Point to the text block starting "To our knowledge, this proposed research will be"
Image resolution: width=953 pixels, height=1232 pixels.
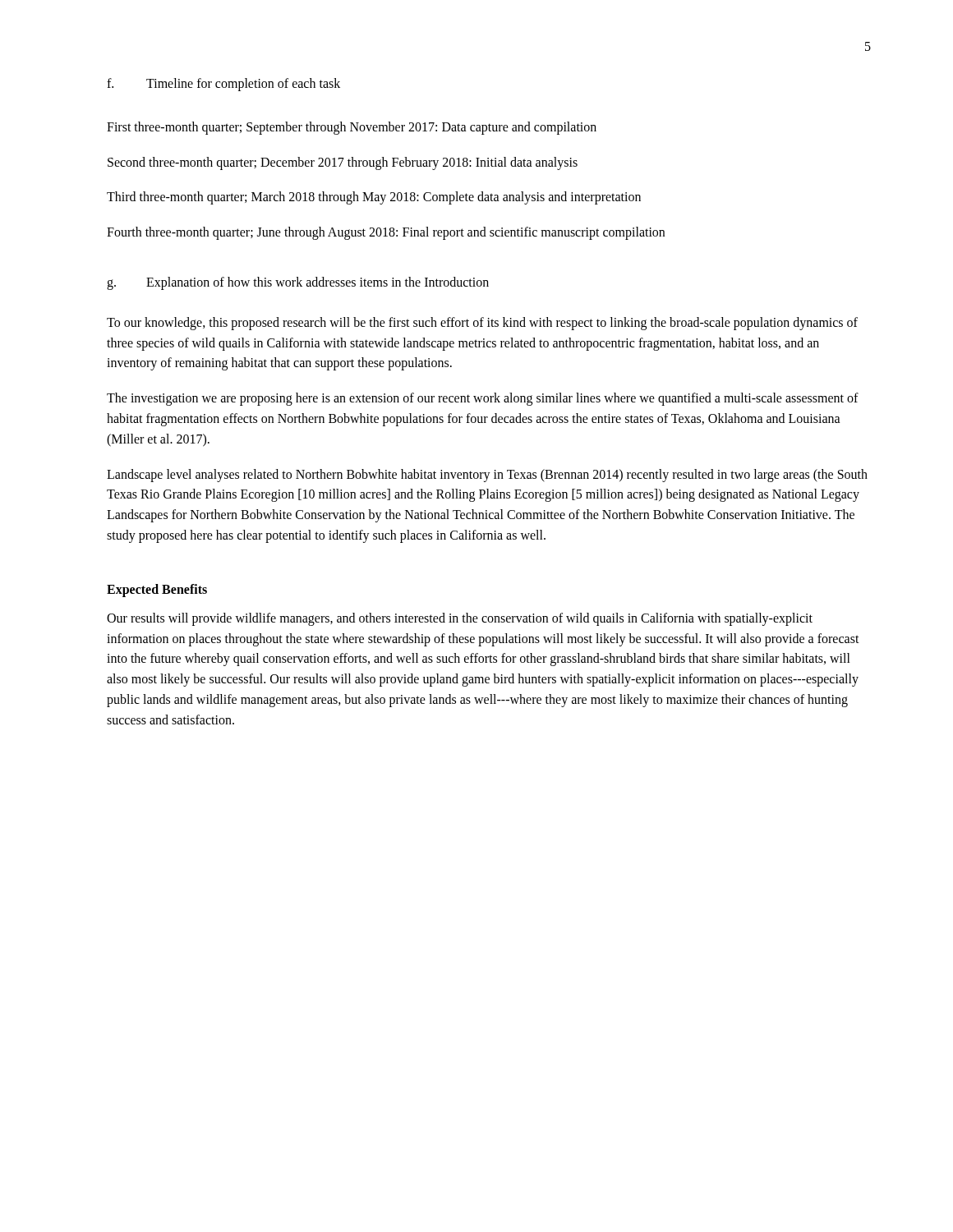pyautogui.click(x=482, y=343)
